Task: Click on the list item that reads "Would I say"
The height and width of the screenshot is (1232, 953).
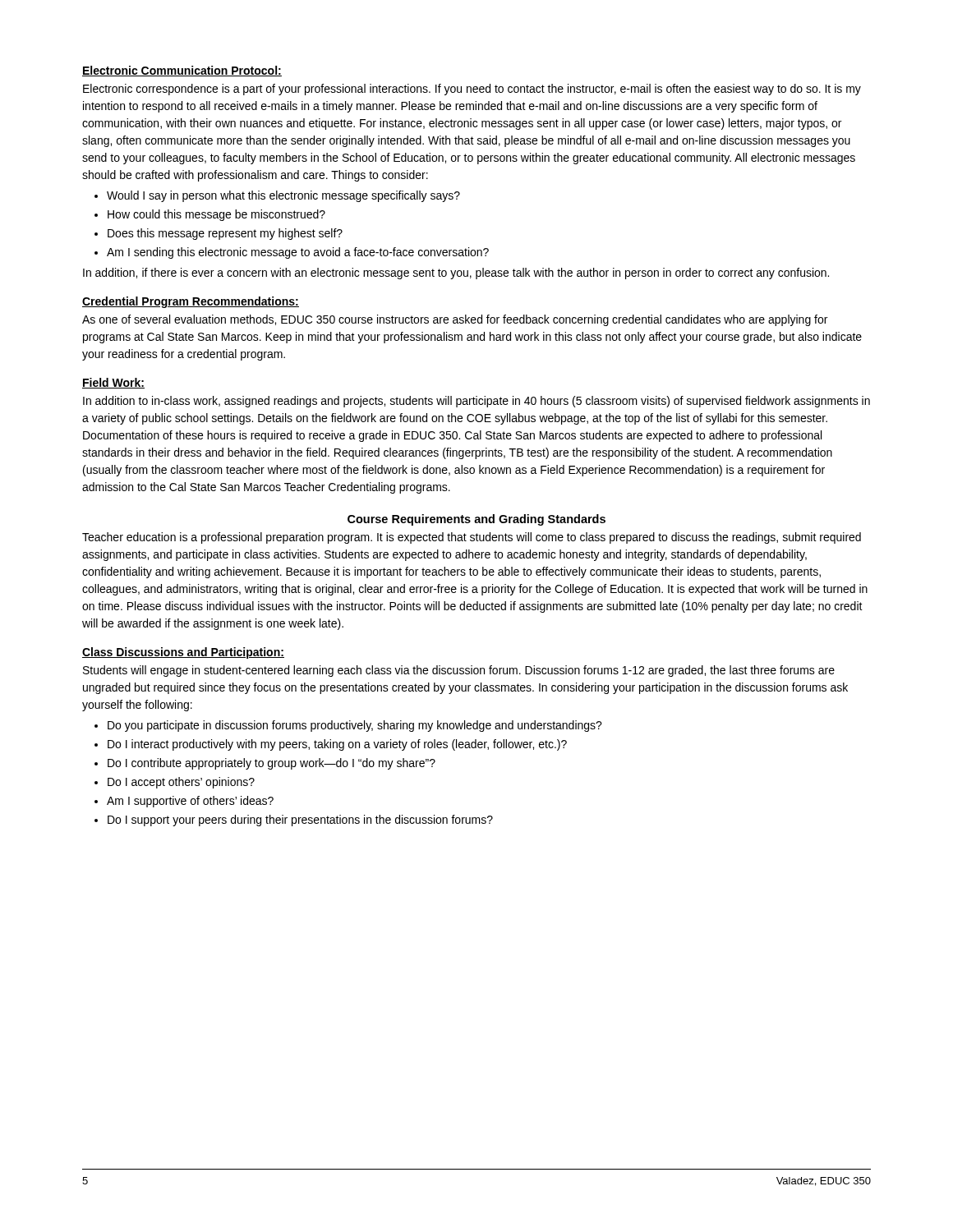Action: (283, 195)
